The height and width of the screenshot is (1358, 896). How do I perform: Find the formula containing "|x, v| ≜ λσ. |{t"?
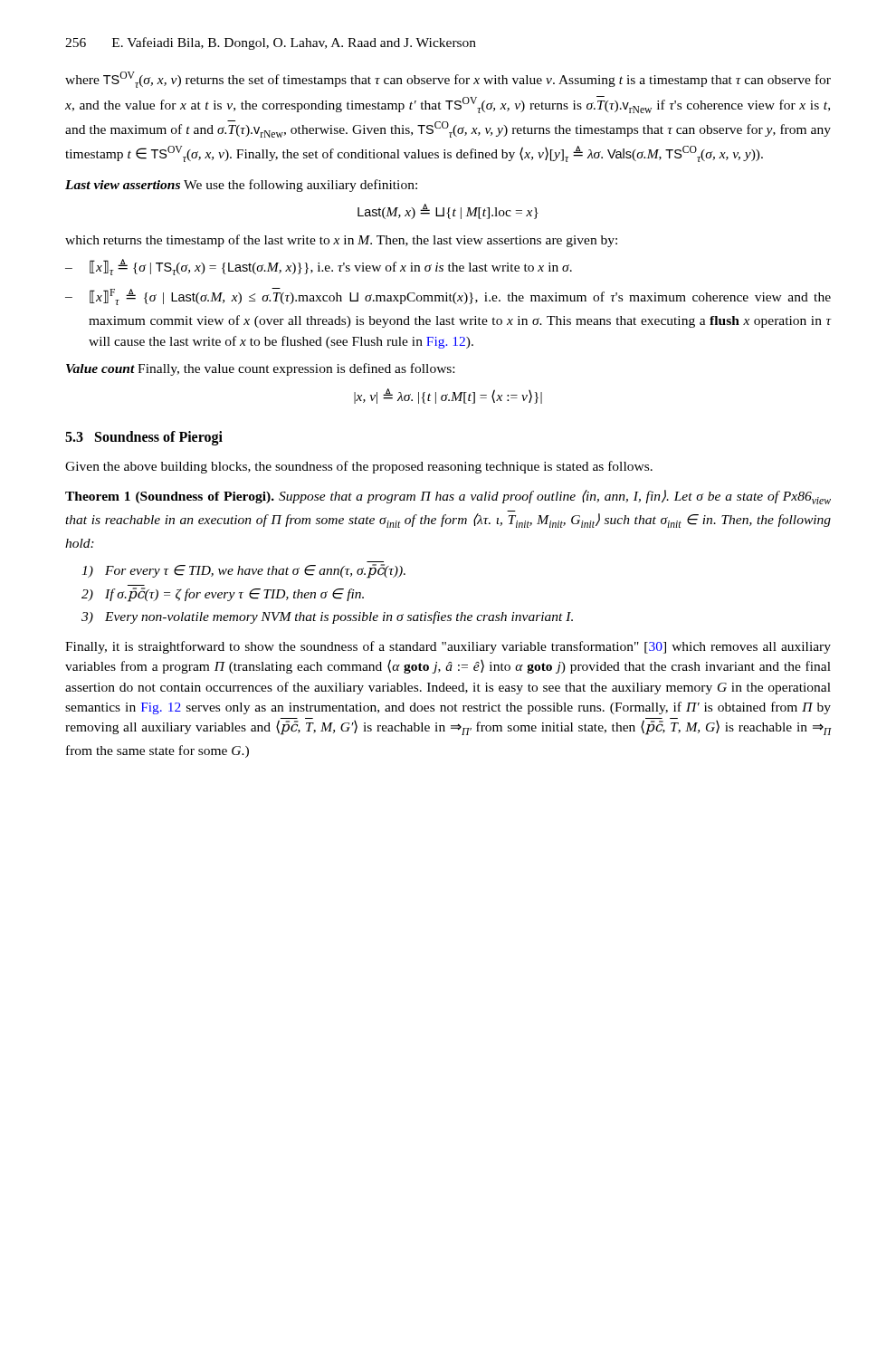tap(448, 396)
